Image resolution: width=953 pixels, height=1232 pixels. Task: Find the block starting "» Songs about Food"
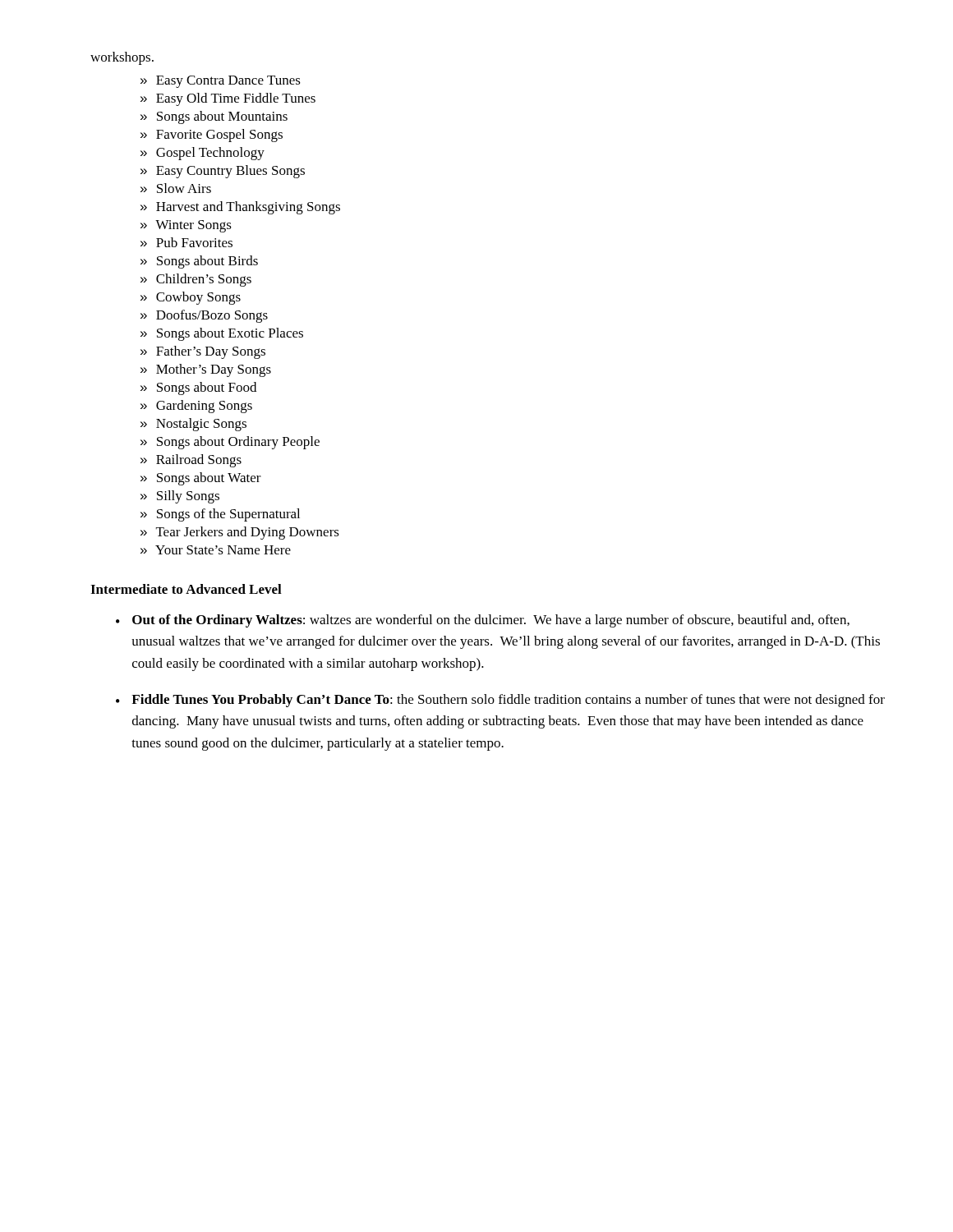point(198,387)
